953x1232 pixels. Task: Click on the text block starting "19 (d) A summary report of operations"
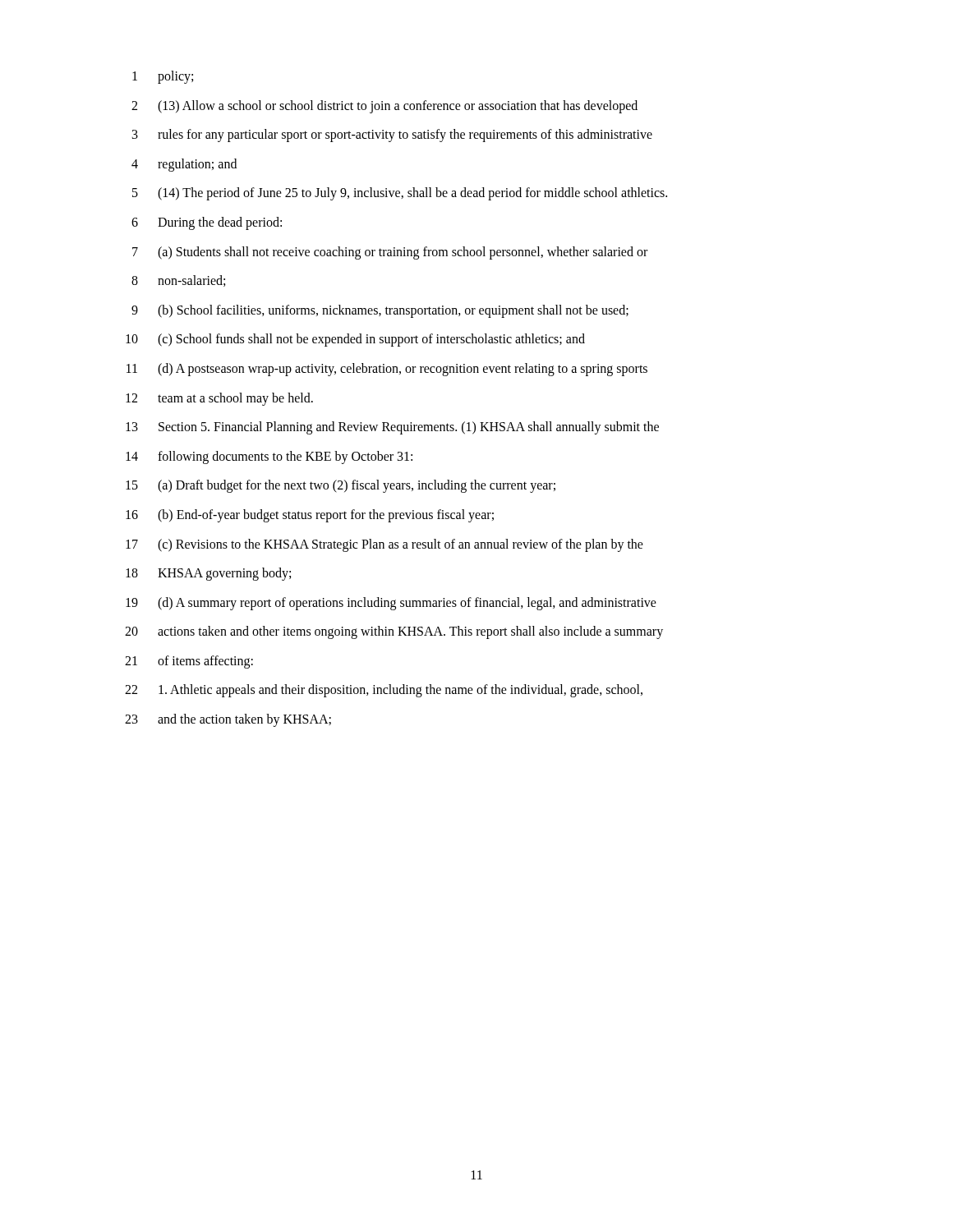[460, 602]
